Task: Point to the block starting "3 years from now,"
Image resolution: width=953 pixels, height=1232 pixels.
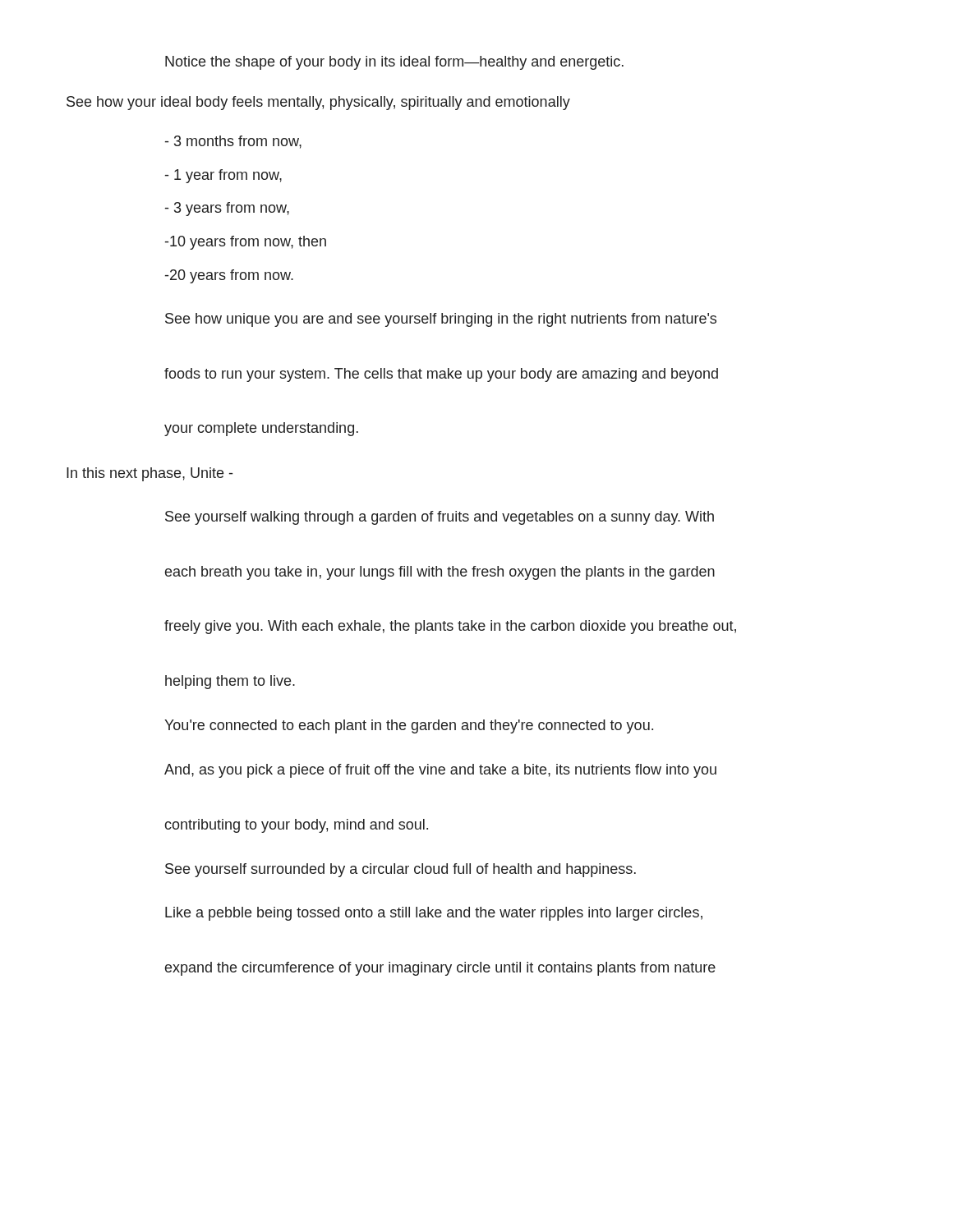Action: pos(227,208)
